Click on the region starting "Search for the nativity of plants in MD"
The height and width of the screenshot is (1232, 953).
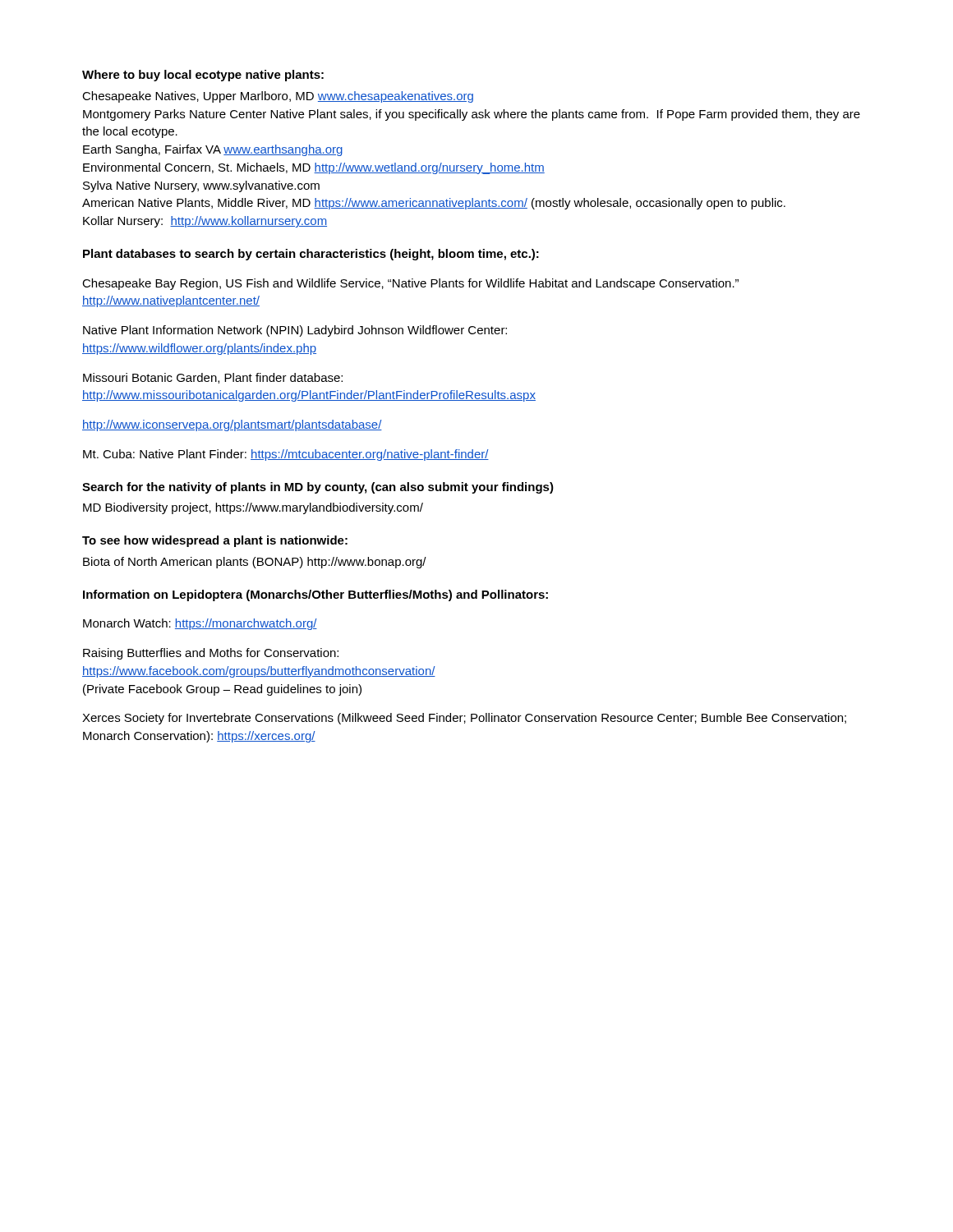318,486
